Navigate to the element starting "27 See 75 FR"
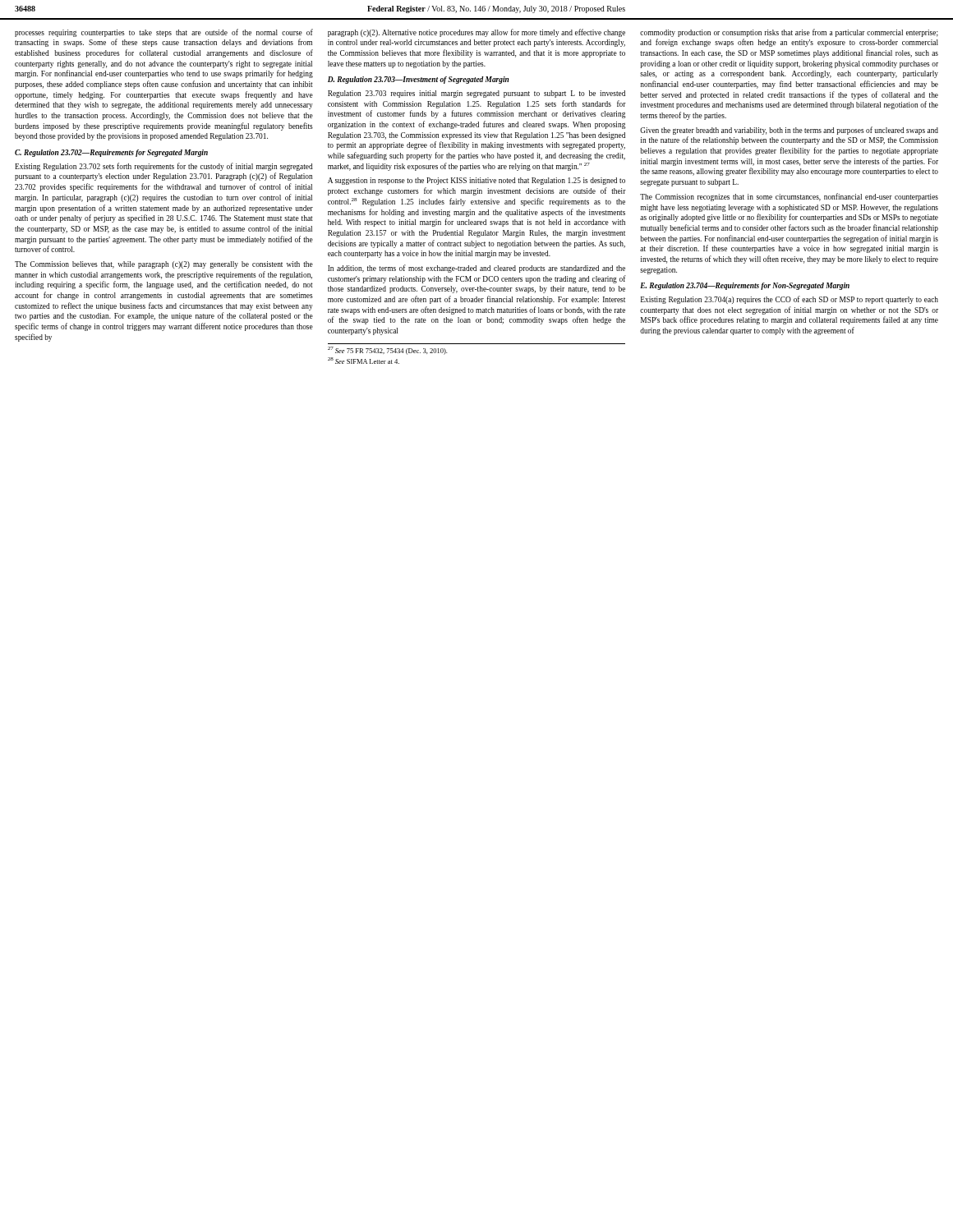 pos(476,355)
